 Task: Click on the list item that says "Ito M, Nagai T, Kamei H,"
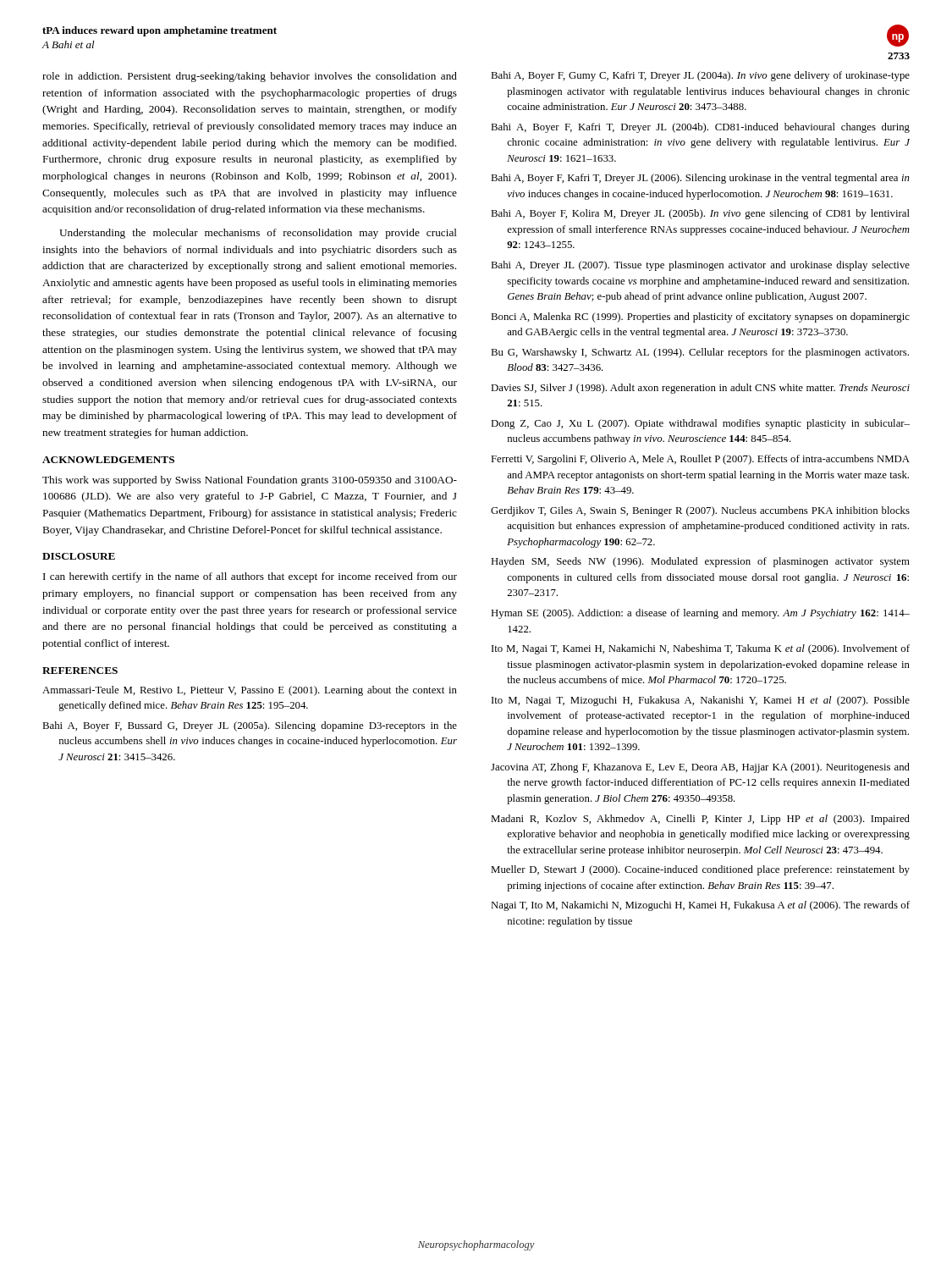click(700, 664)
